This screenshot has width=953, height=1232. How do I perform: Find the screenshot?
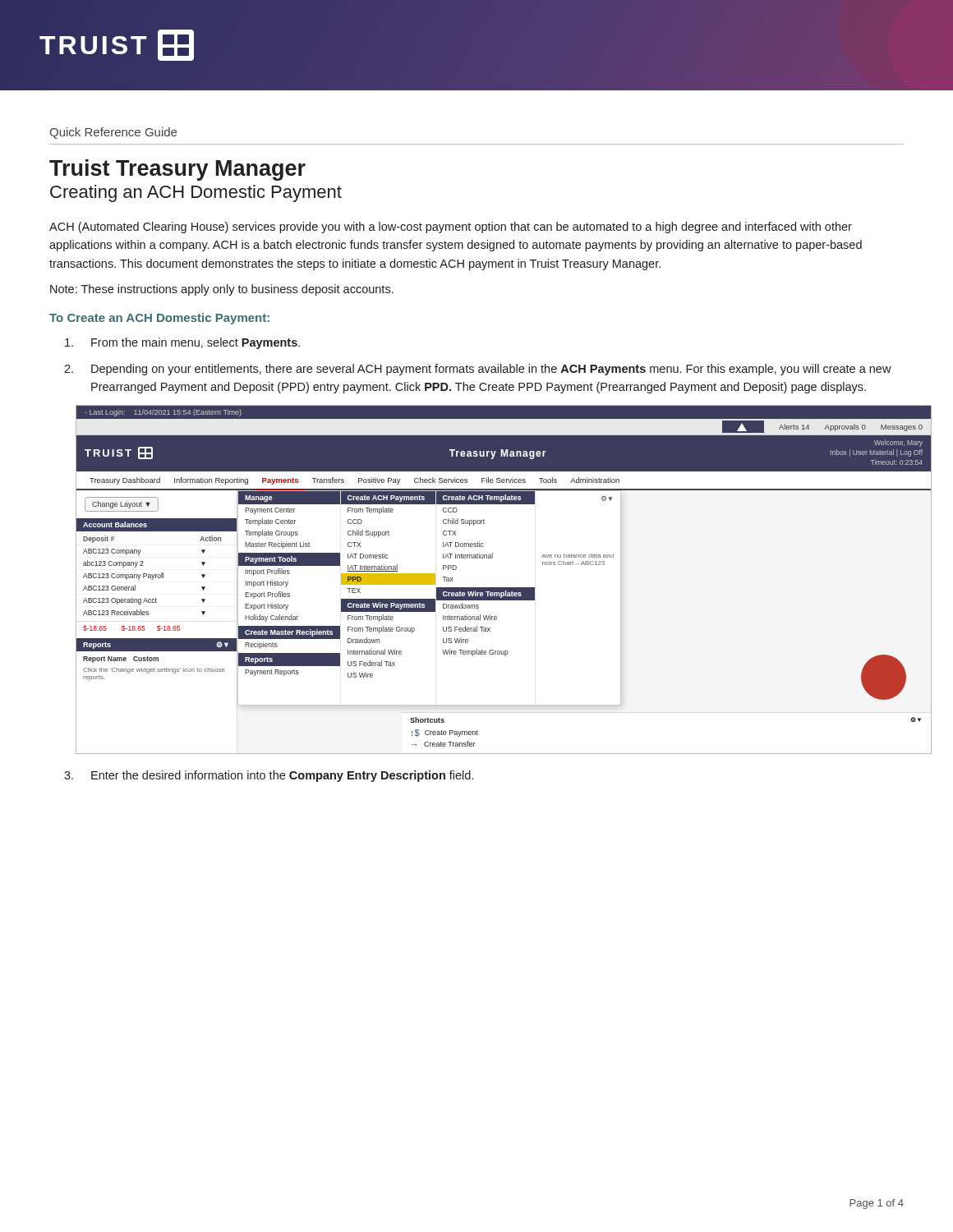click(x=504, y=579)
